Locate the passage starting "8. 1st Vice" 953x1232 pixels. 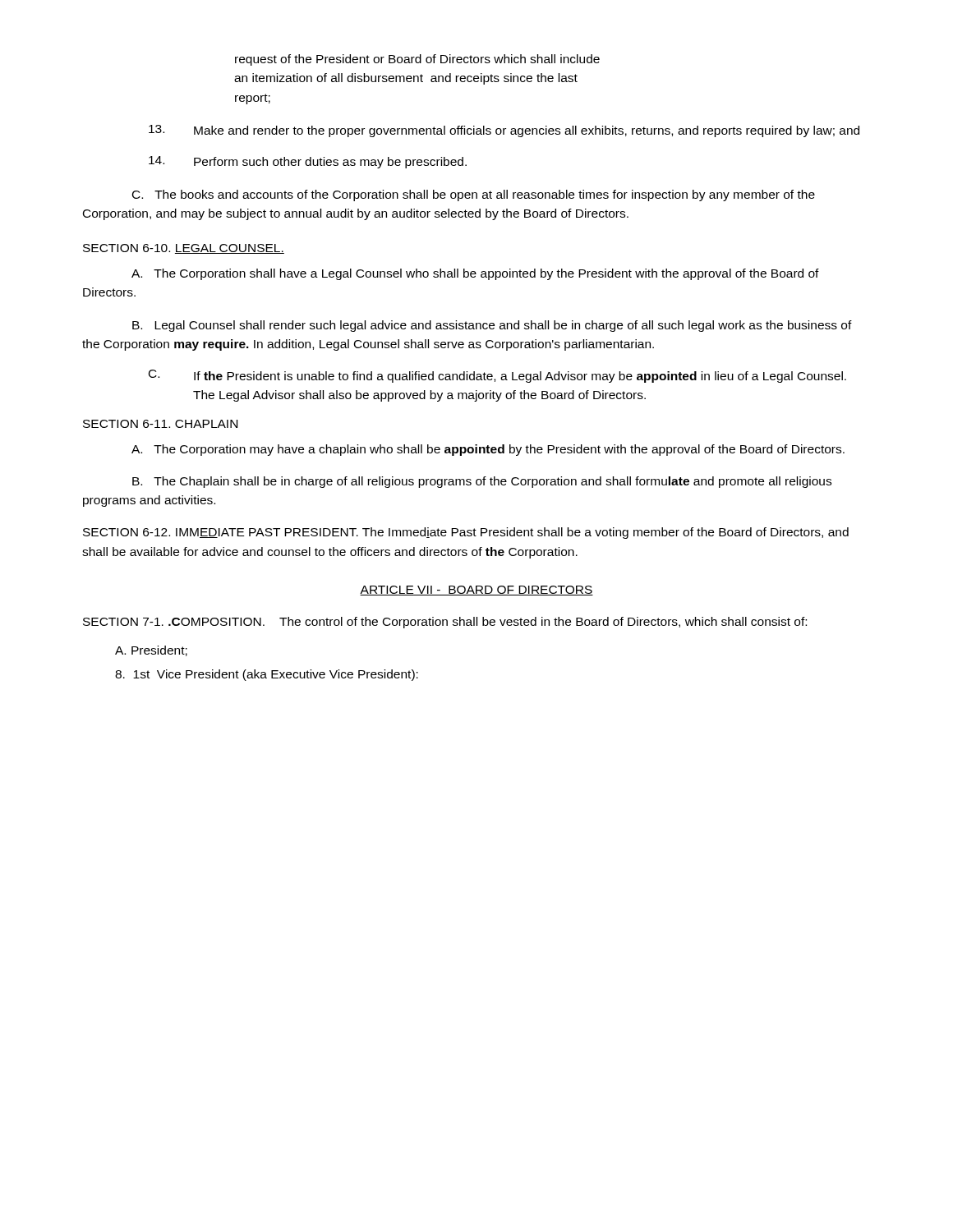point(267,674)
